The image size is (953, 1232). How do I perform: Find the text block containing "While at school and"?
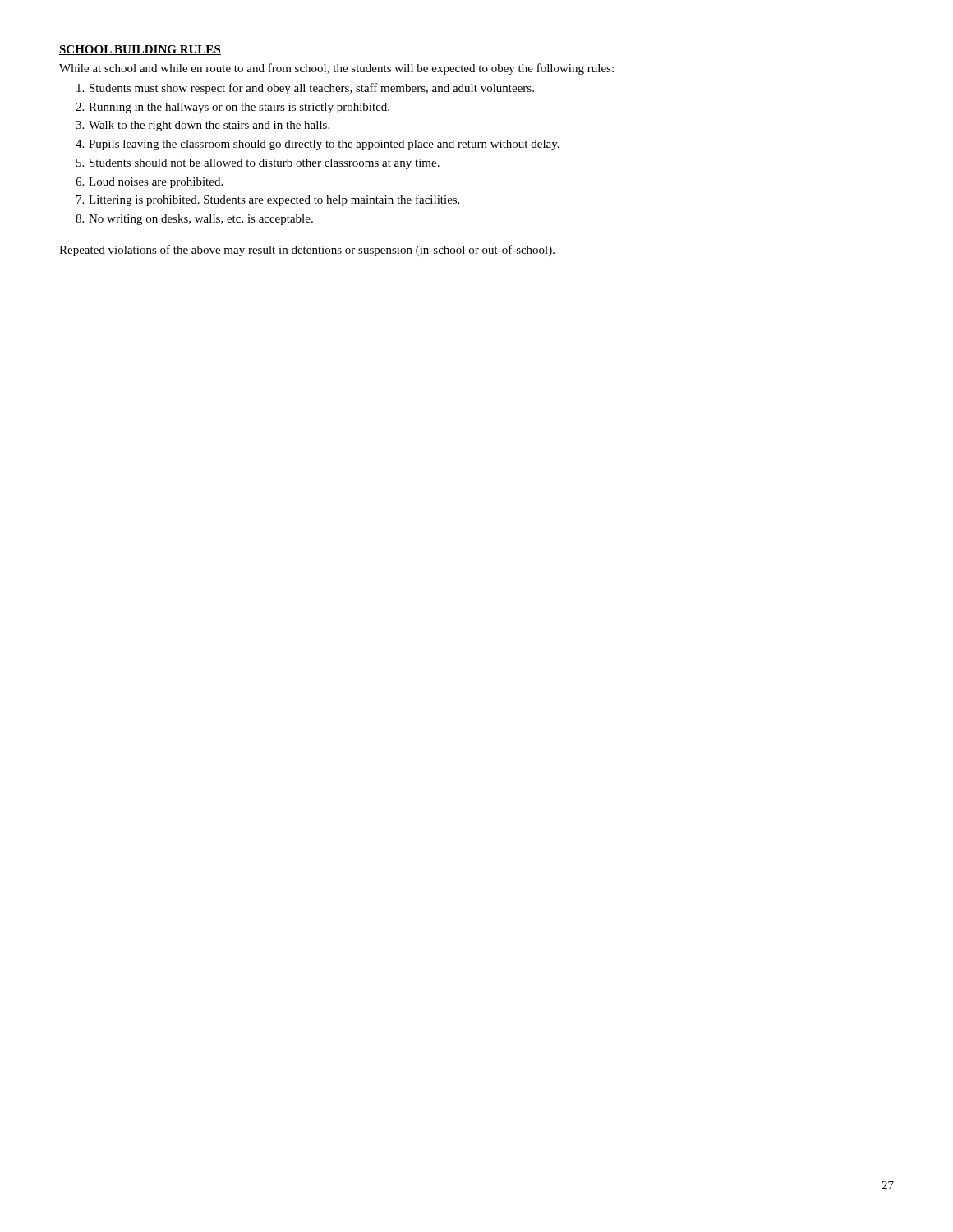click(337, 68)
